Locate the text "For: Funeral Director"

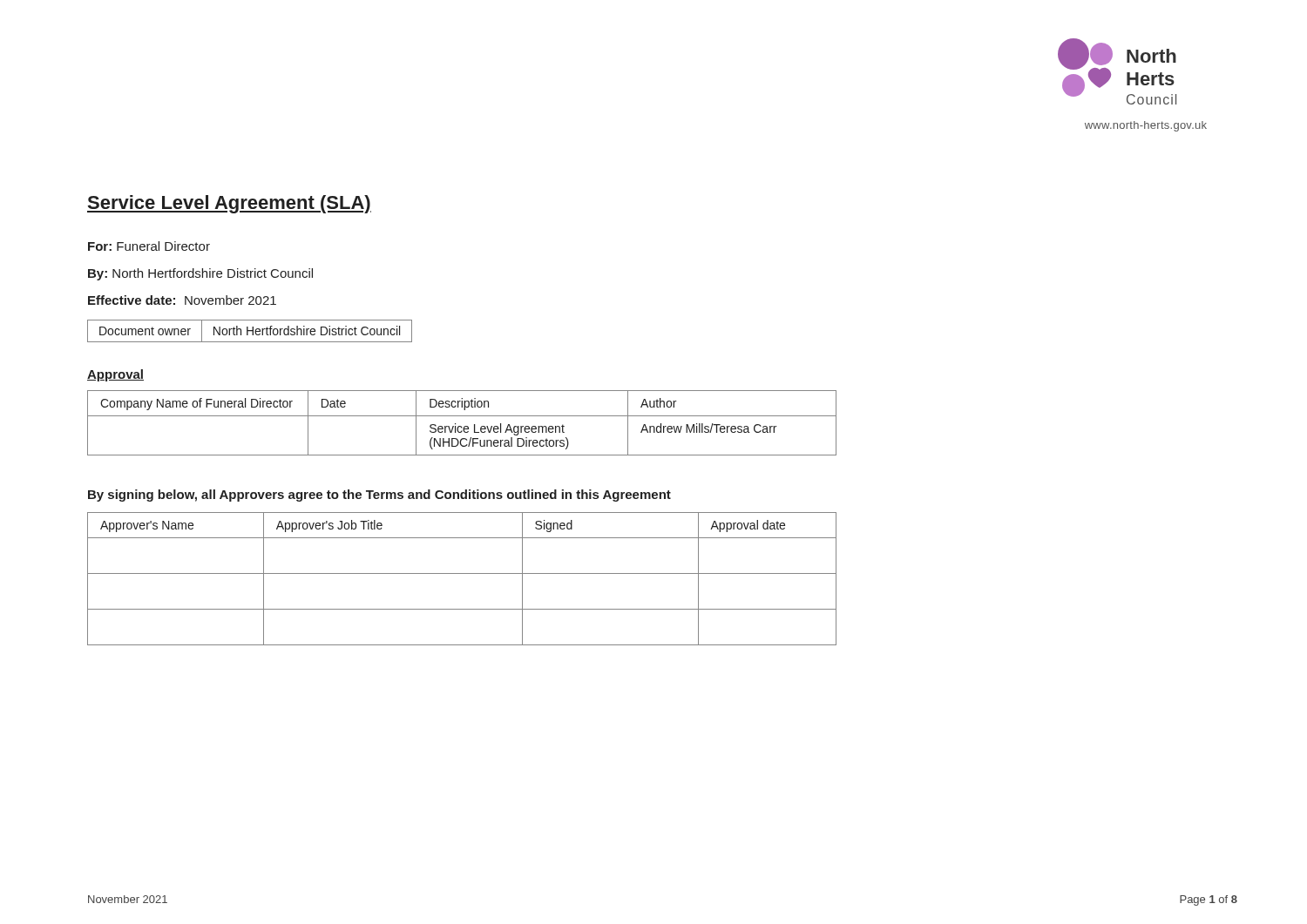[149, 246]
